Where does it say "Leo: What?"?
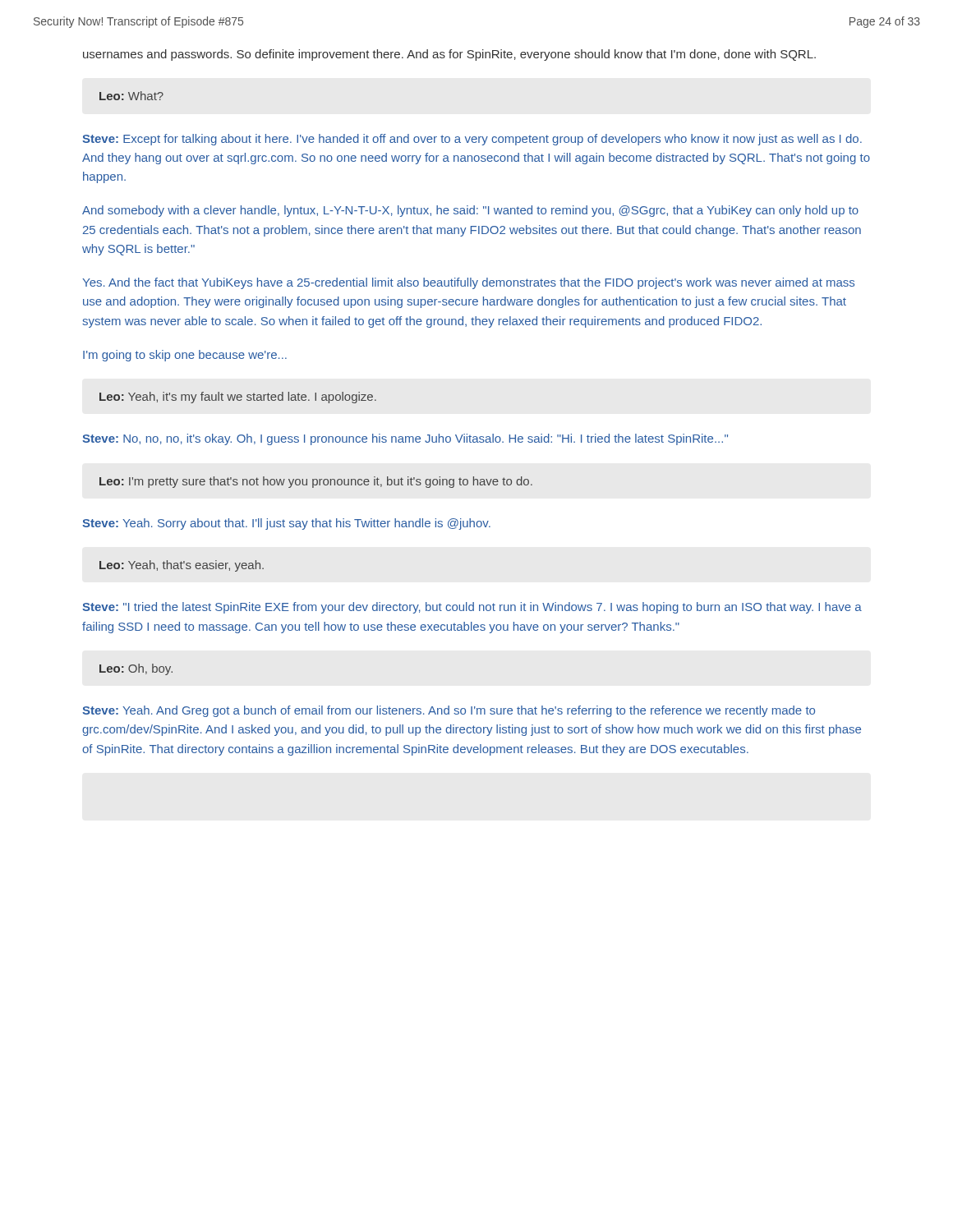 pos(131,96)
